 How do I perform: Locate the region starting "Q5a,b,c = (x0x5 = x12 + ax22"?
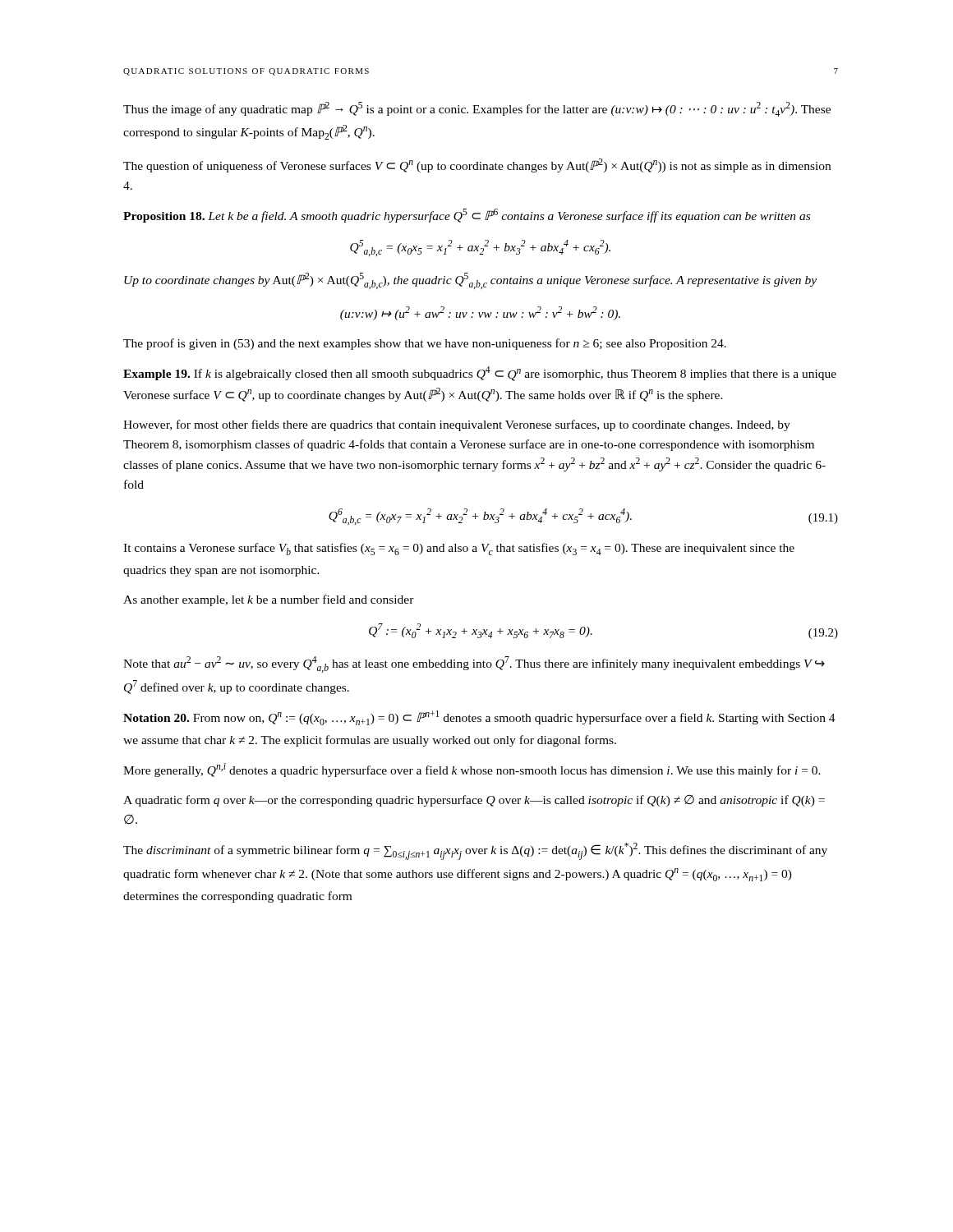tap(481, 248)
